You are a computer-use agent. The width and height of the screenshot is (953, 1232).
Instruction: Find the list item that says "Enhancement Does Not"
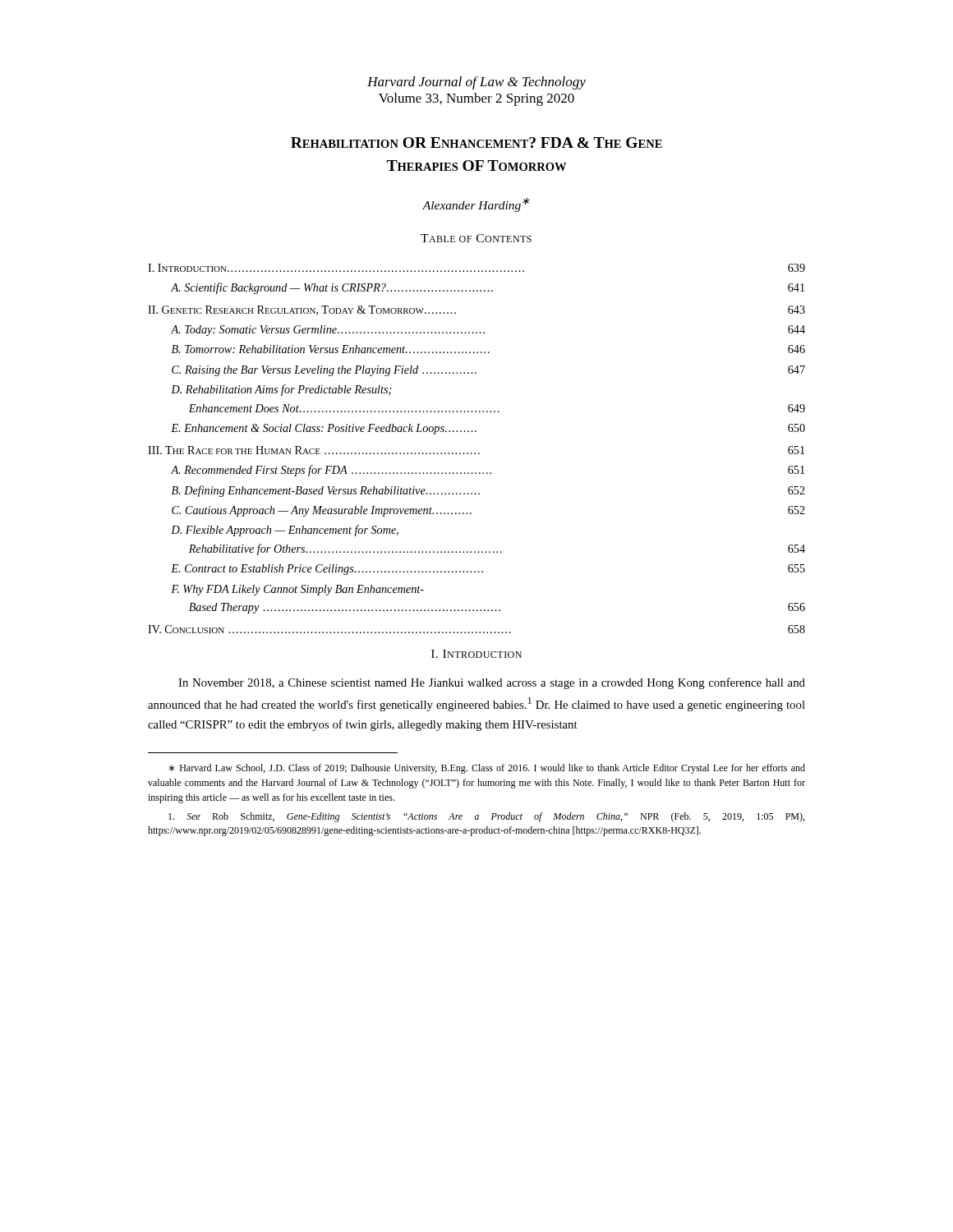(x=497, y=408)
